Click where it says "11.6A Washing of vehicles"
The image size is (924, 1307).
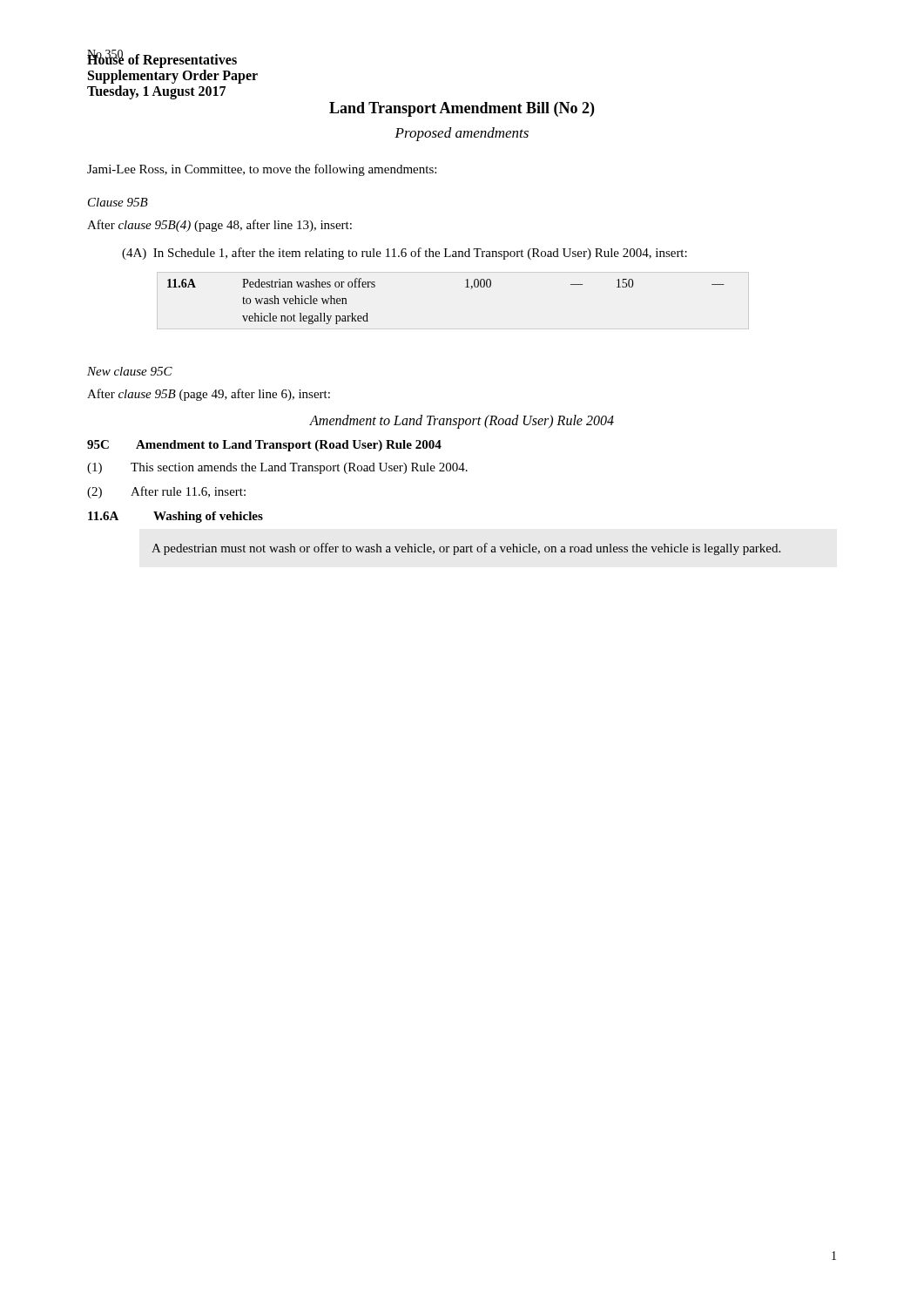[175, 517]
